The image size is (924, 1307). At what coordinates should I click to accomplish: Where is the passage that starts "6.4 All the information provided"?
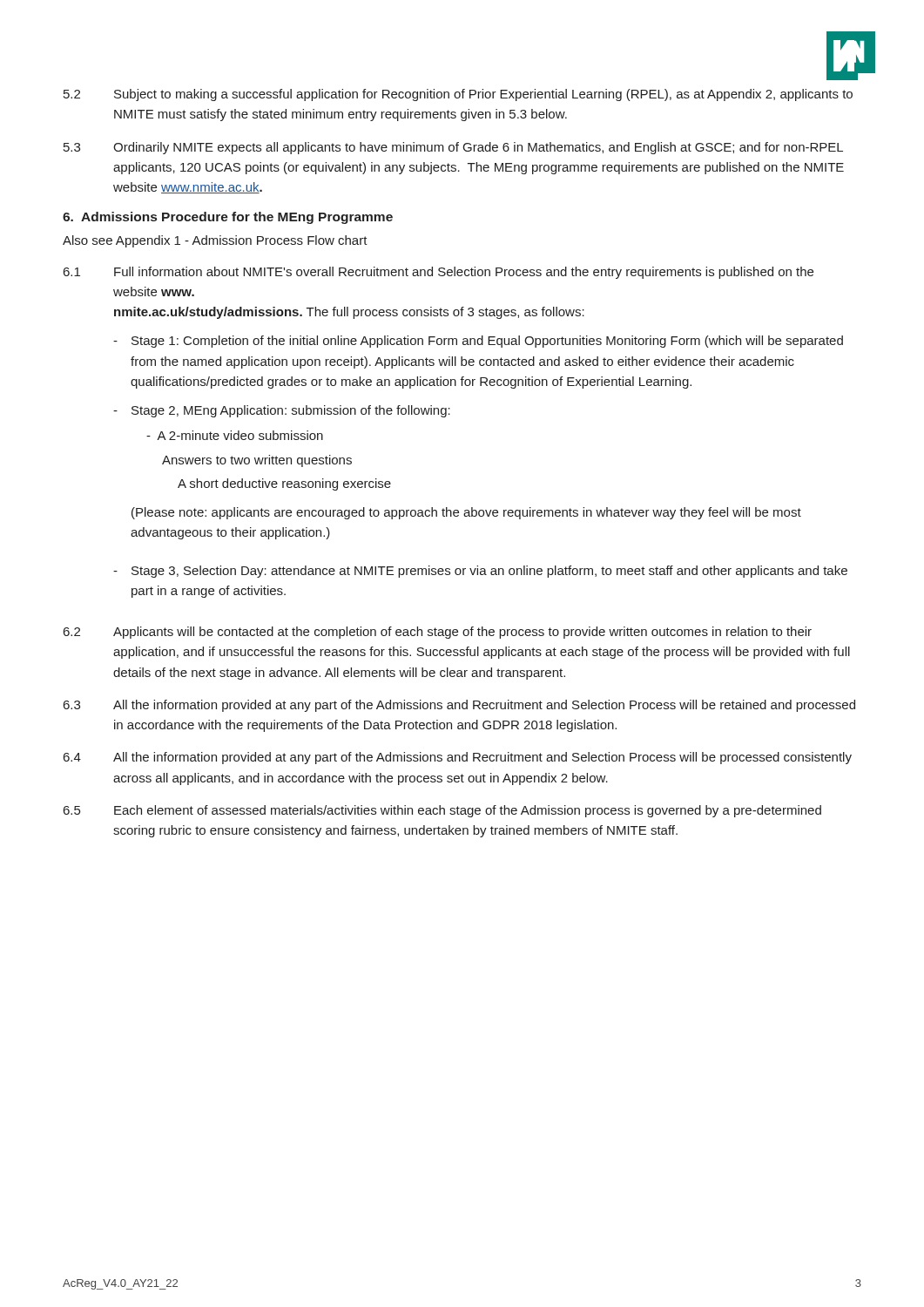click(x=462, y=767)
